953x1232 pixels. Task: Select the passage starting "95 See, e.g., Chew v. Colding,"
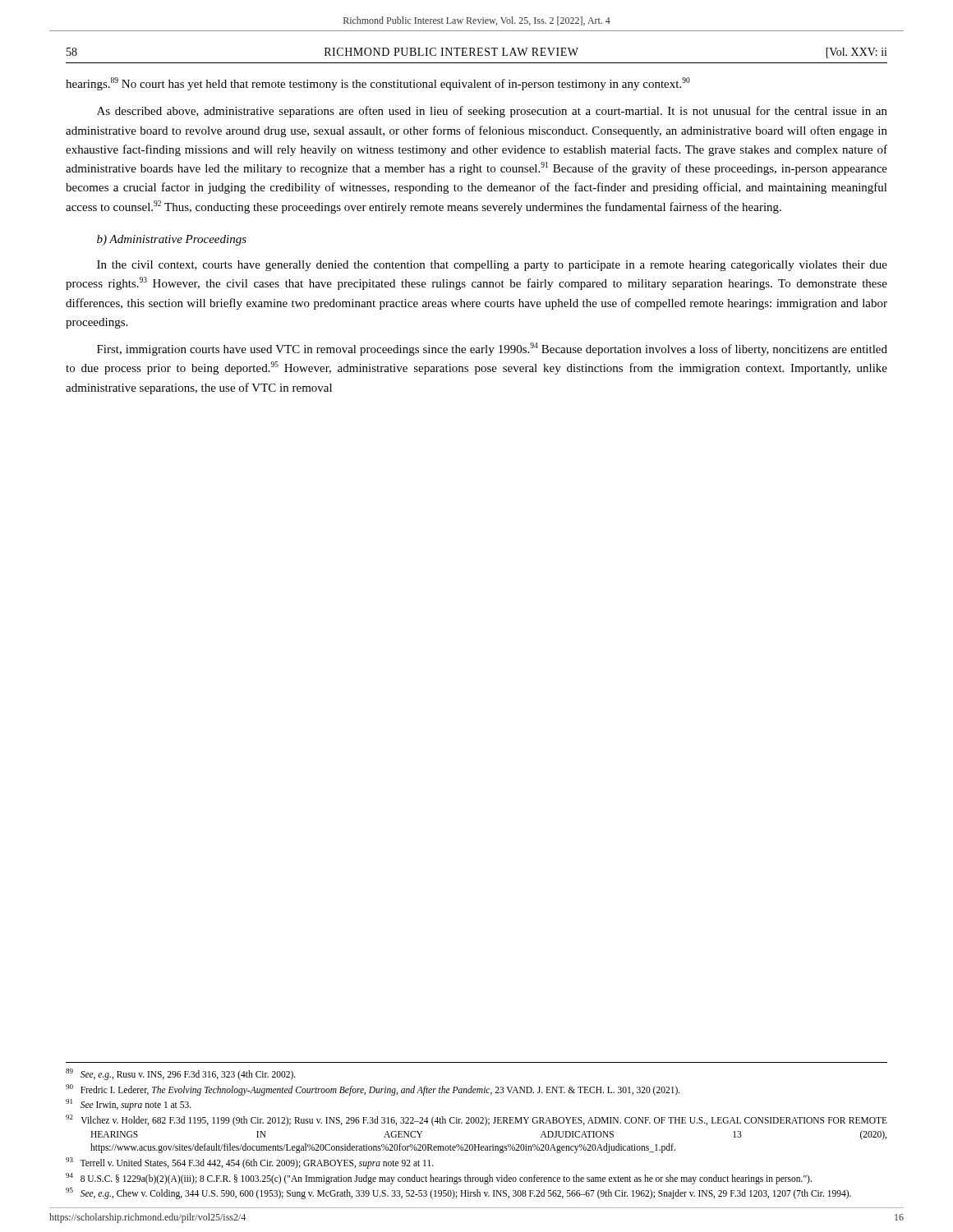(459, 1193)
